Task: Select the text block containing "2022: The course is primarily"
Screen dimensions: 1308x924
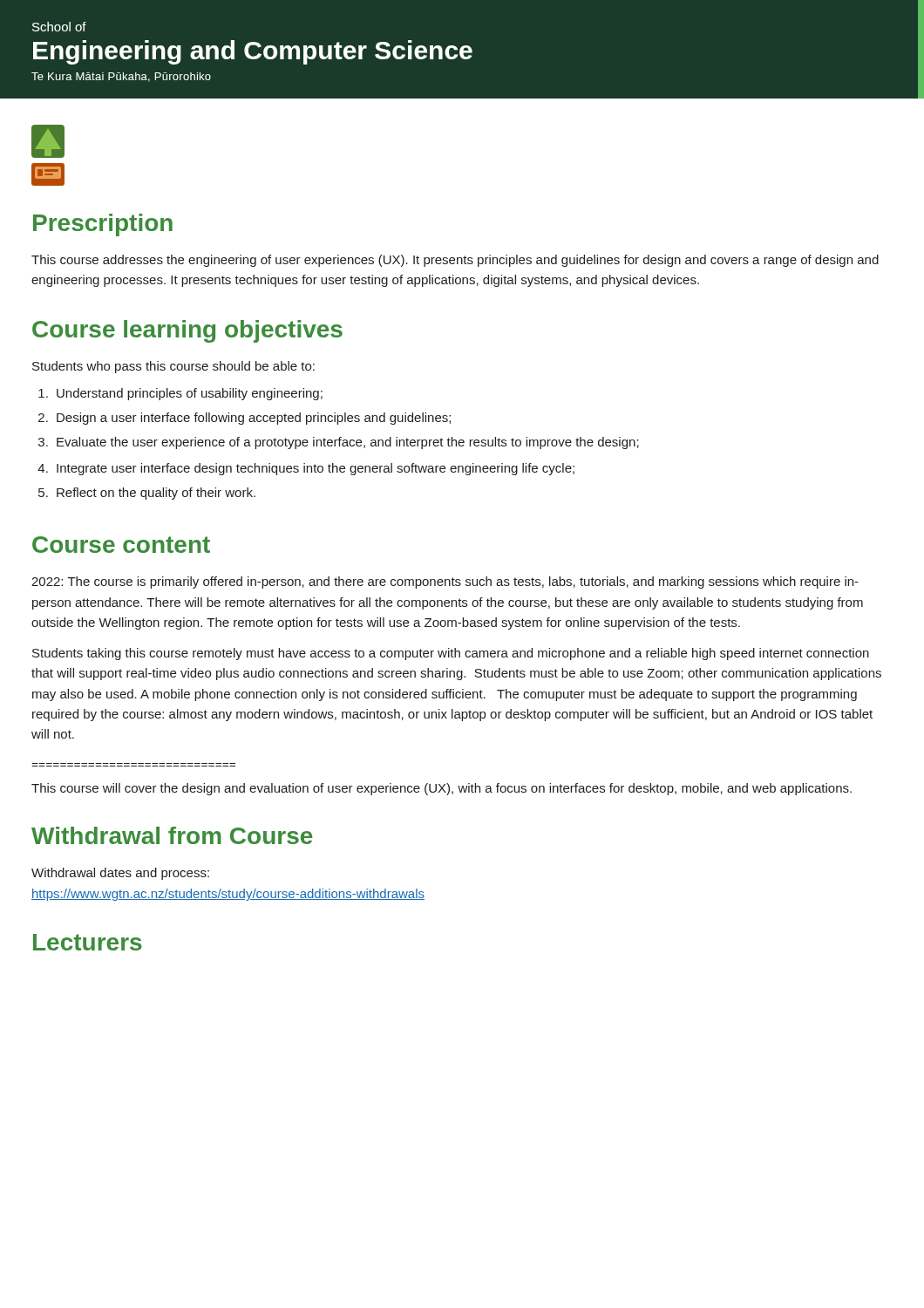Action: coord(447,602)
